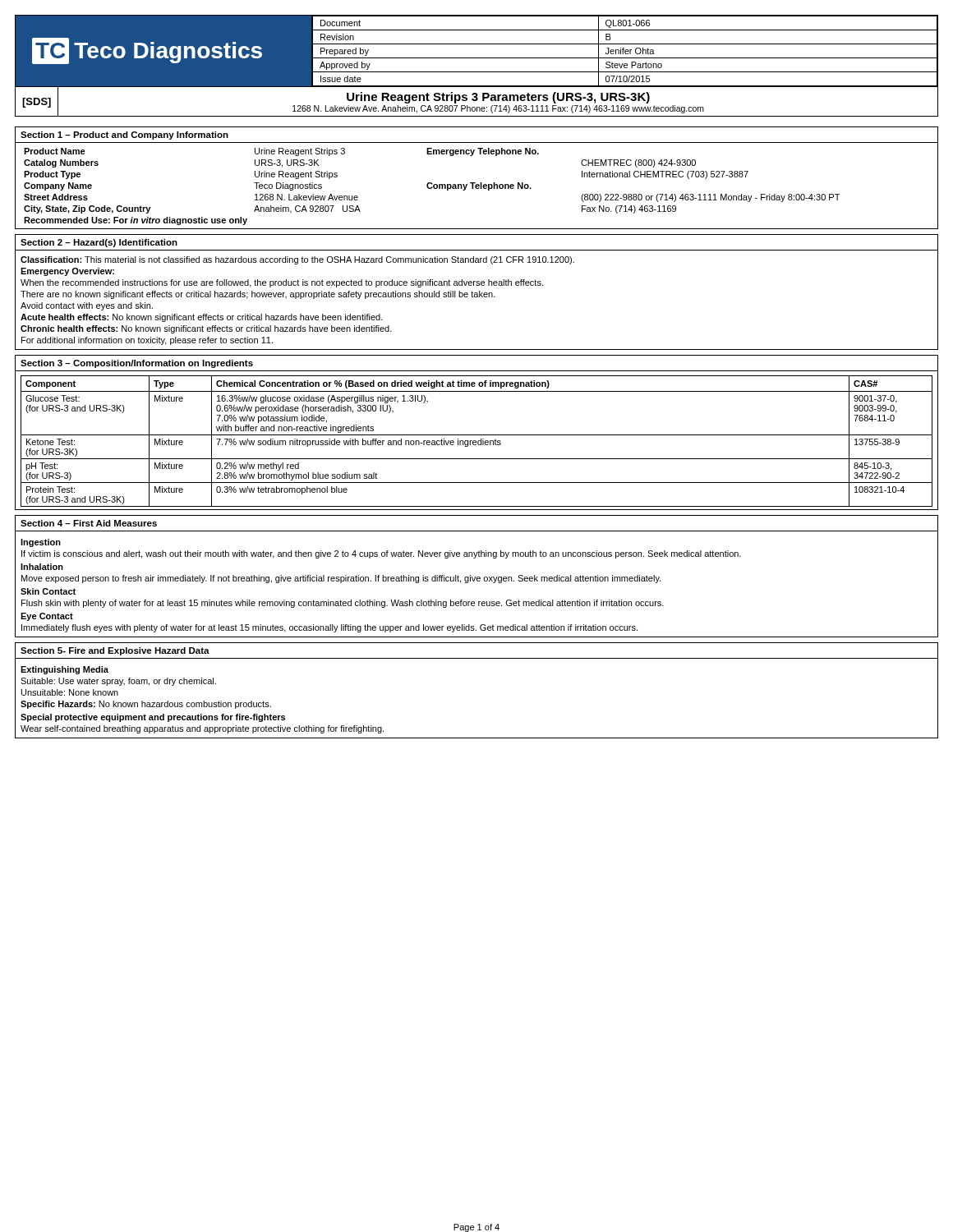Select the text block that reads "Acute health effects: No known significant effects or"

click(202, 317)
